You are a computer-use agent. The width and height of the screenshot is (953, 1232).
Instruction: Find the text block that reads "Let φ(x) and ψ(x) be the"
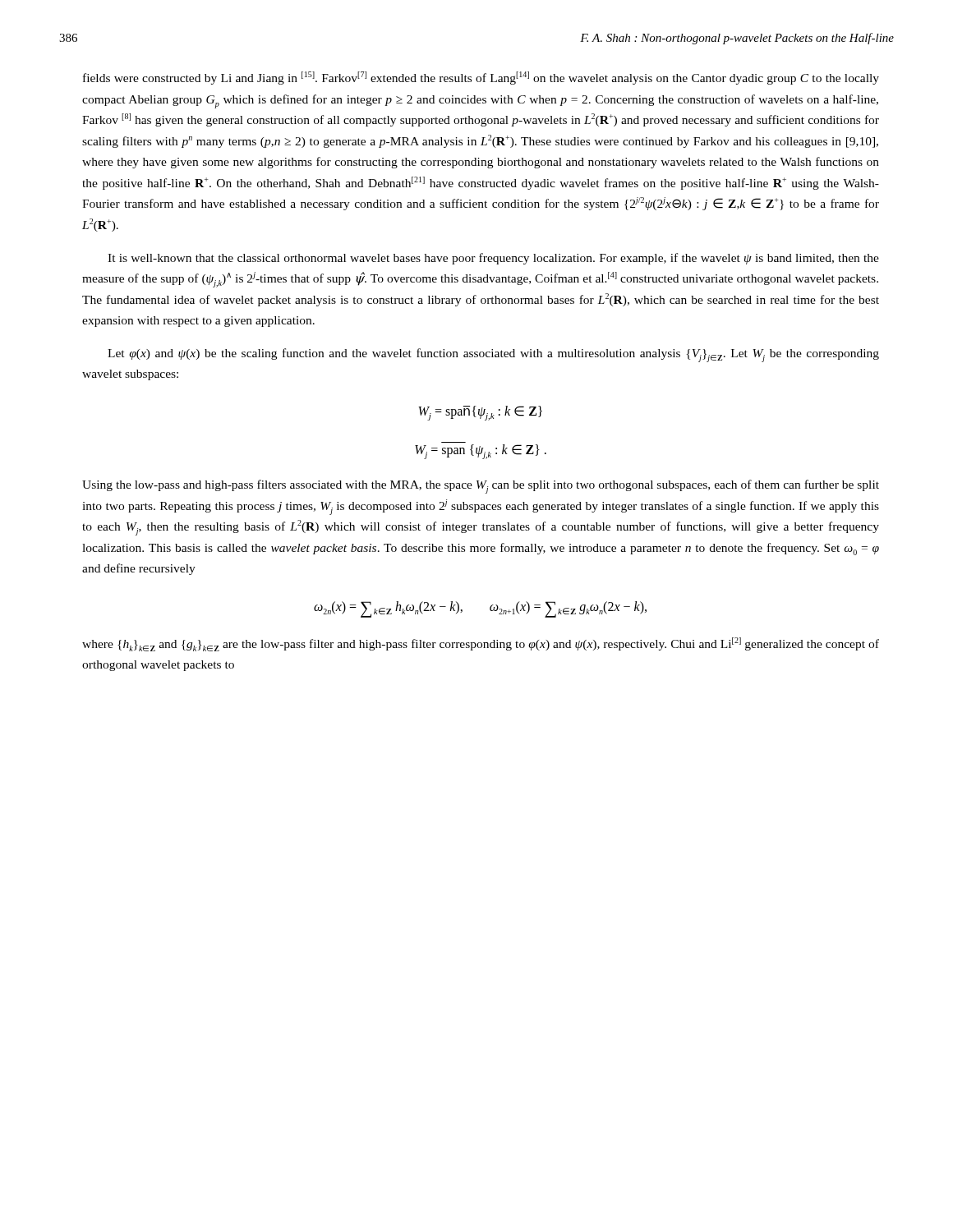click(481, 363)
